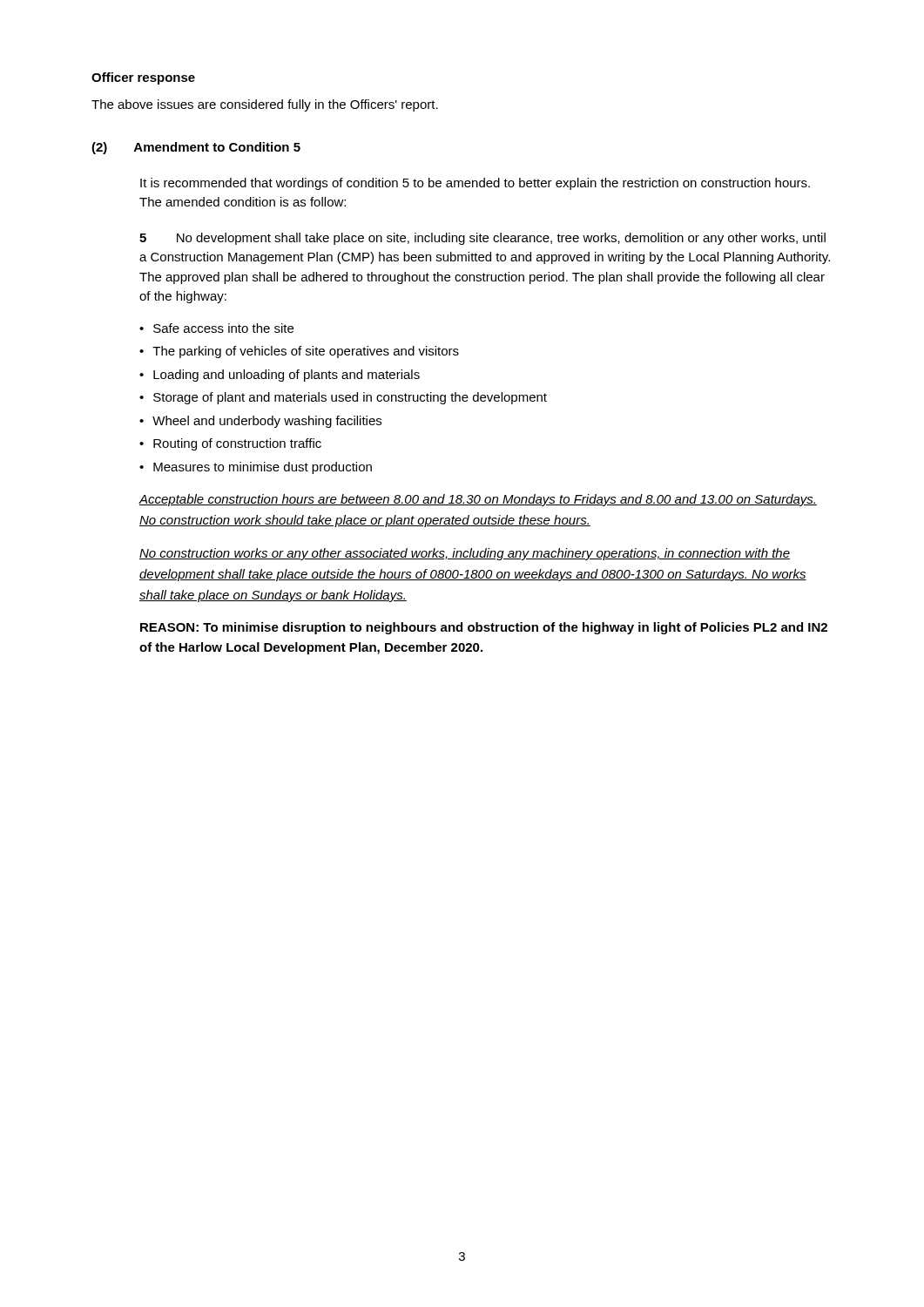Click on the text block that says "5 No development shall take place on"
This screenshot has height=1307, width=924.
pos(485,266)
